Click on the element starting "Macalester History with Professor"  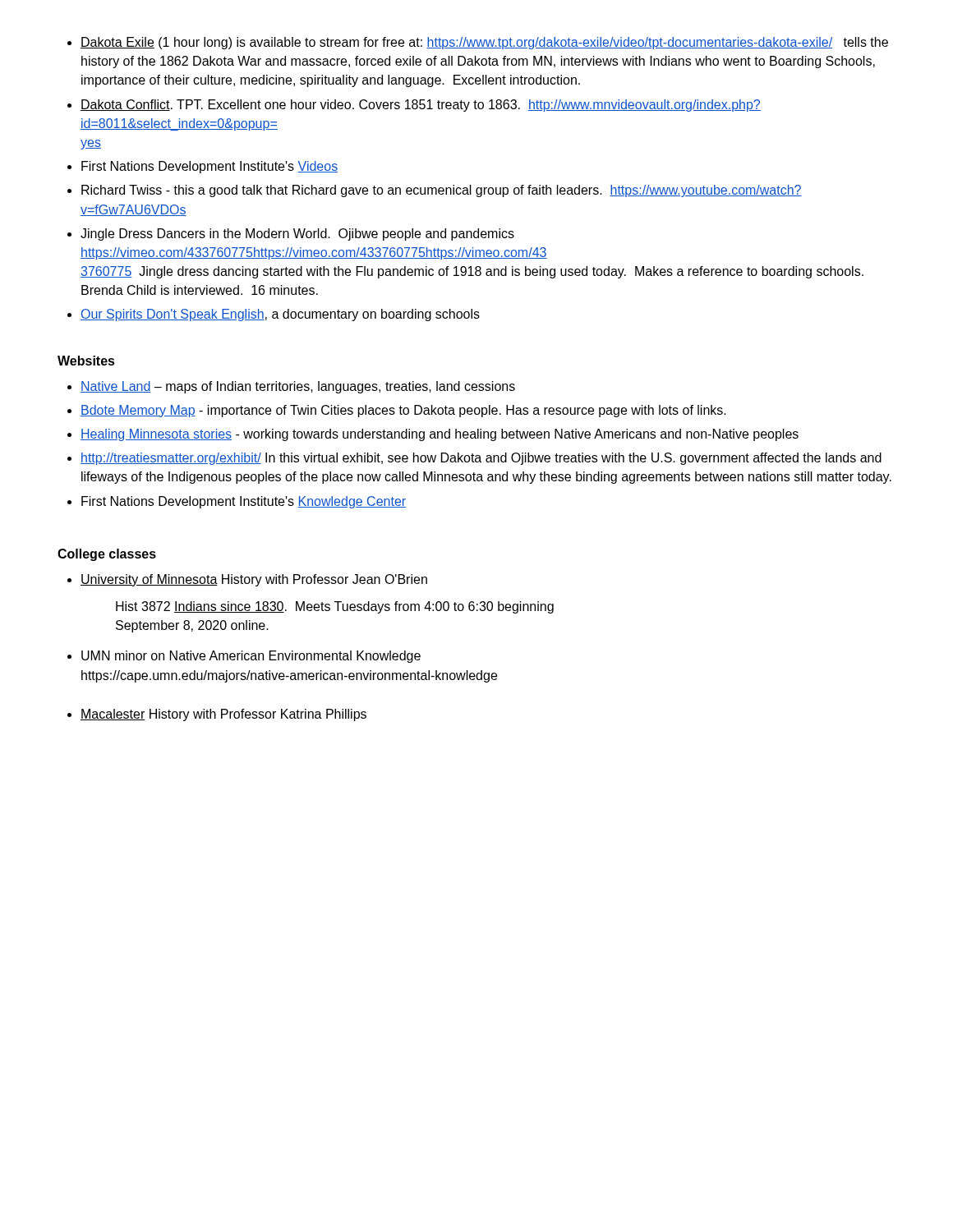217,715
